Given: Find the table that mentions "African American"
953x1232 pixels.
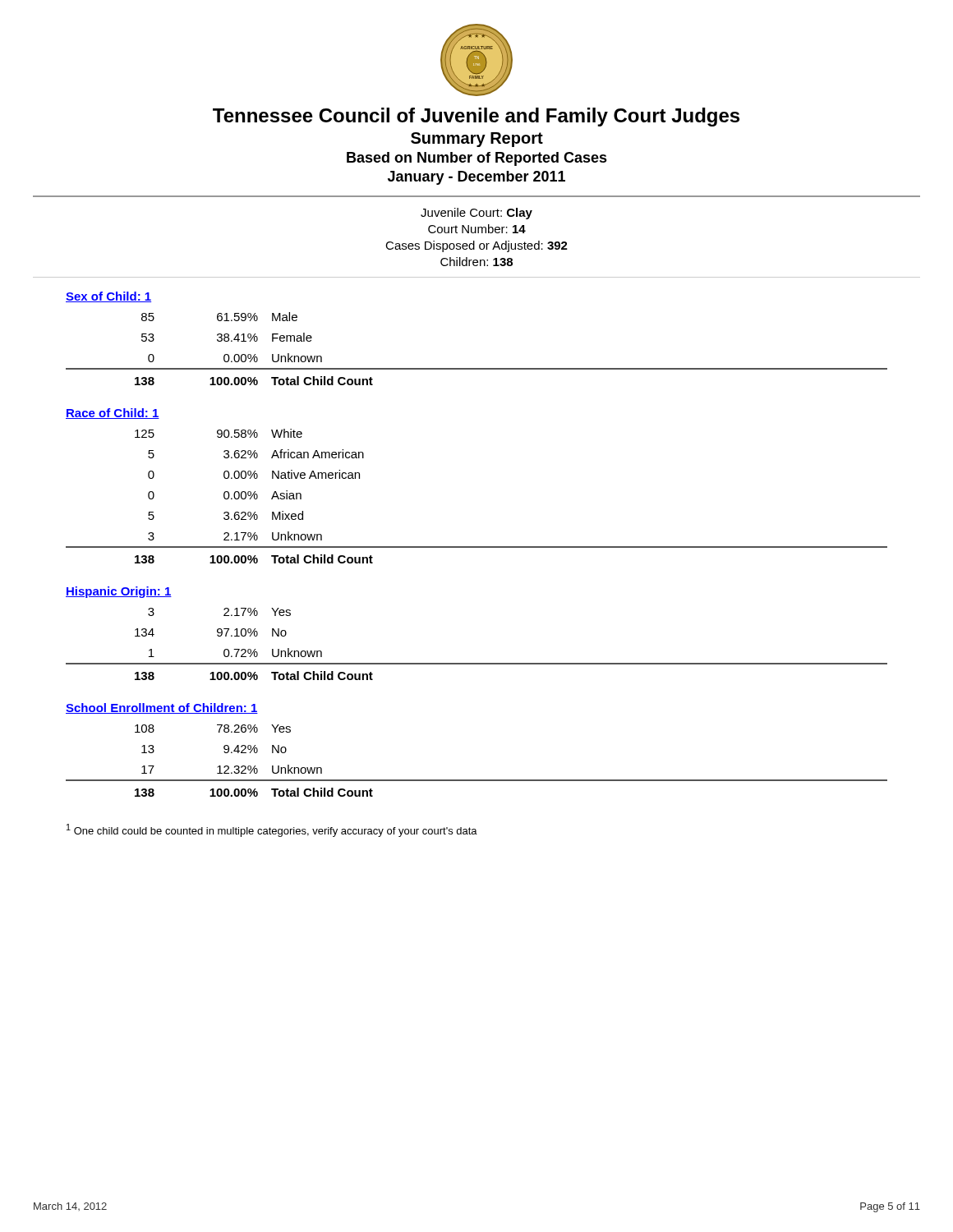Looking at the screenshot, I should pos(476,496).
